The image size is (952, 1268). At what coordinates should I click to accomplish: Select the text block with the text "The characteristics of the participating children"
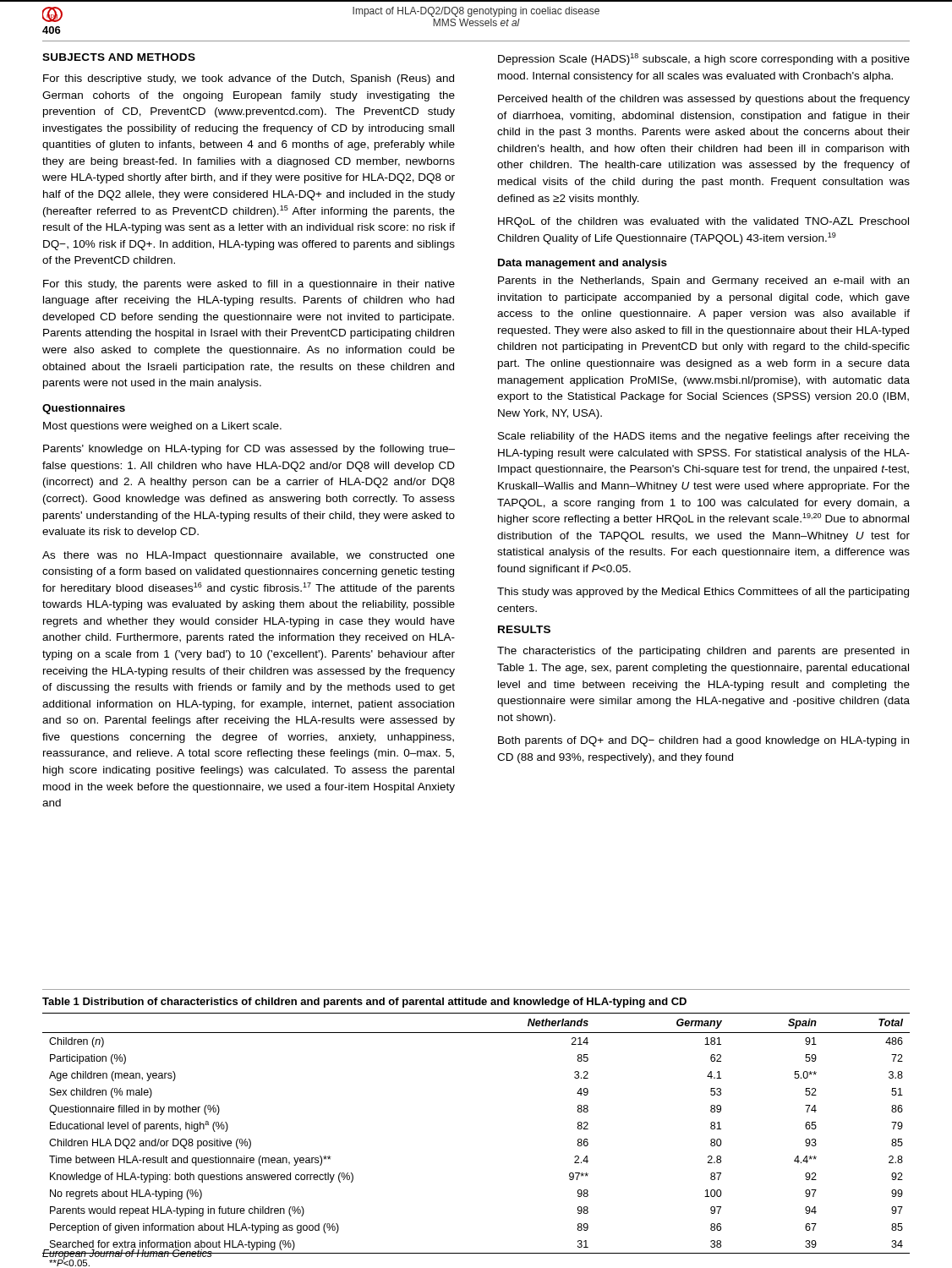click(703, 684)
